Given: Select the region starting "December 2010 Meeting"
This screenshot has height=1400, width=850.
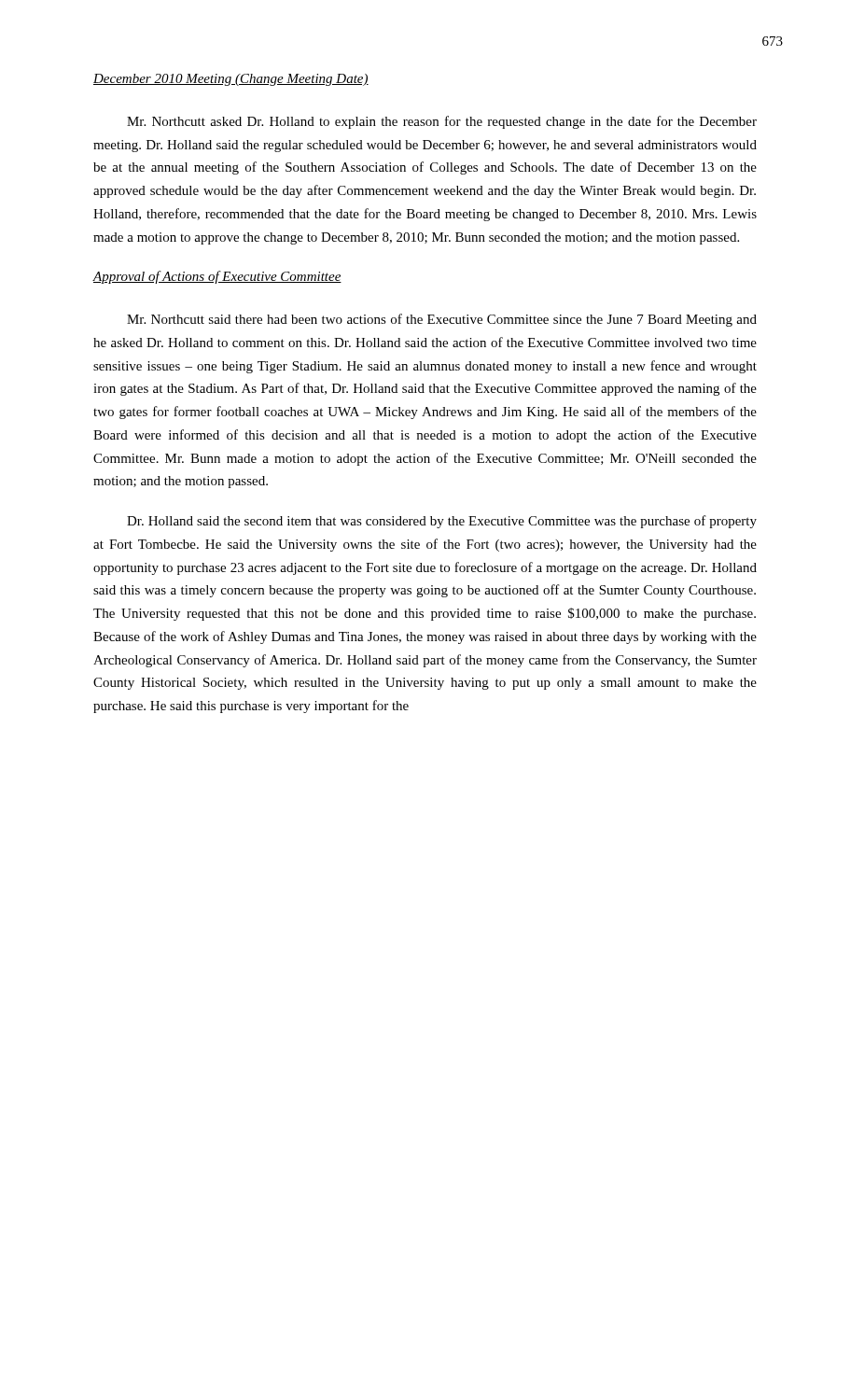Looking at the screenshot, I should pos(231,79).
